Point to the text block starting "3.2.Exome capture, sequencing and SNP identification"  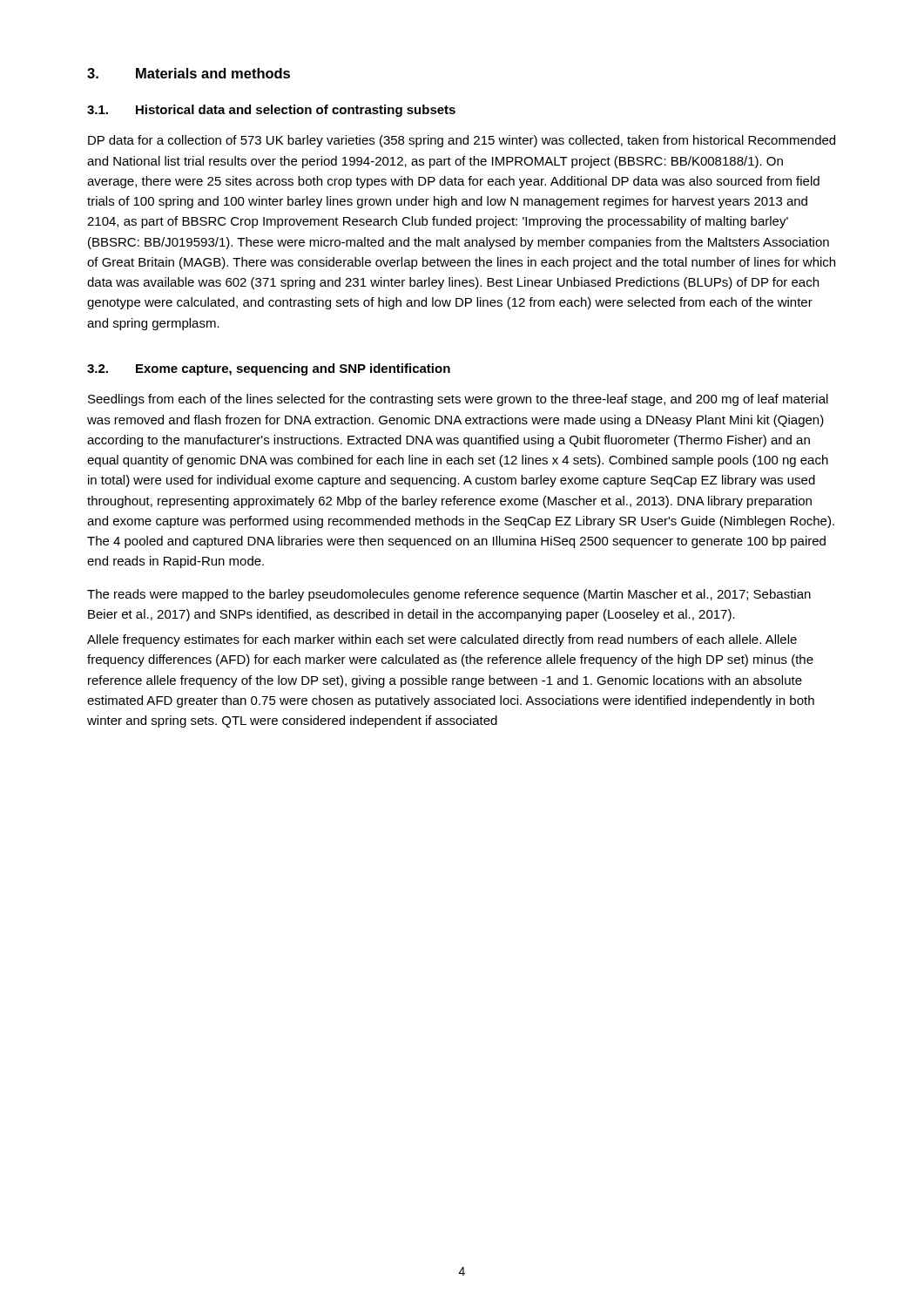[269, 369]
